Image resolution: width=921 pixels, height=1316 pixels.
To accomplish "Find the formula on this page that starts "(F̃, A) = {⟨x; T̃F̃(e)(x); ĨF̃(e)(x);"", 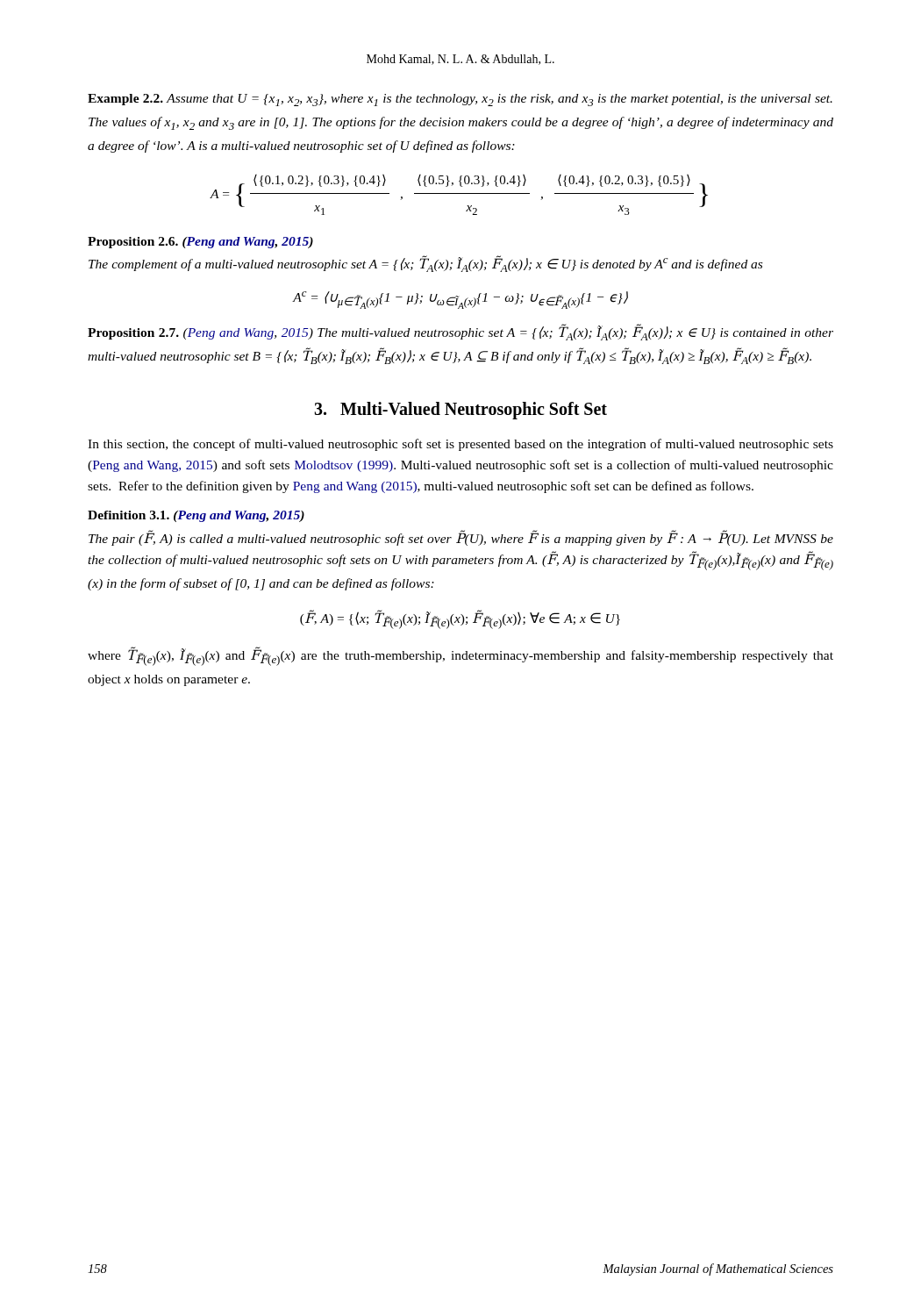I will (460, 620).
